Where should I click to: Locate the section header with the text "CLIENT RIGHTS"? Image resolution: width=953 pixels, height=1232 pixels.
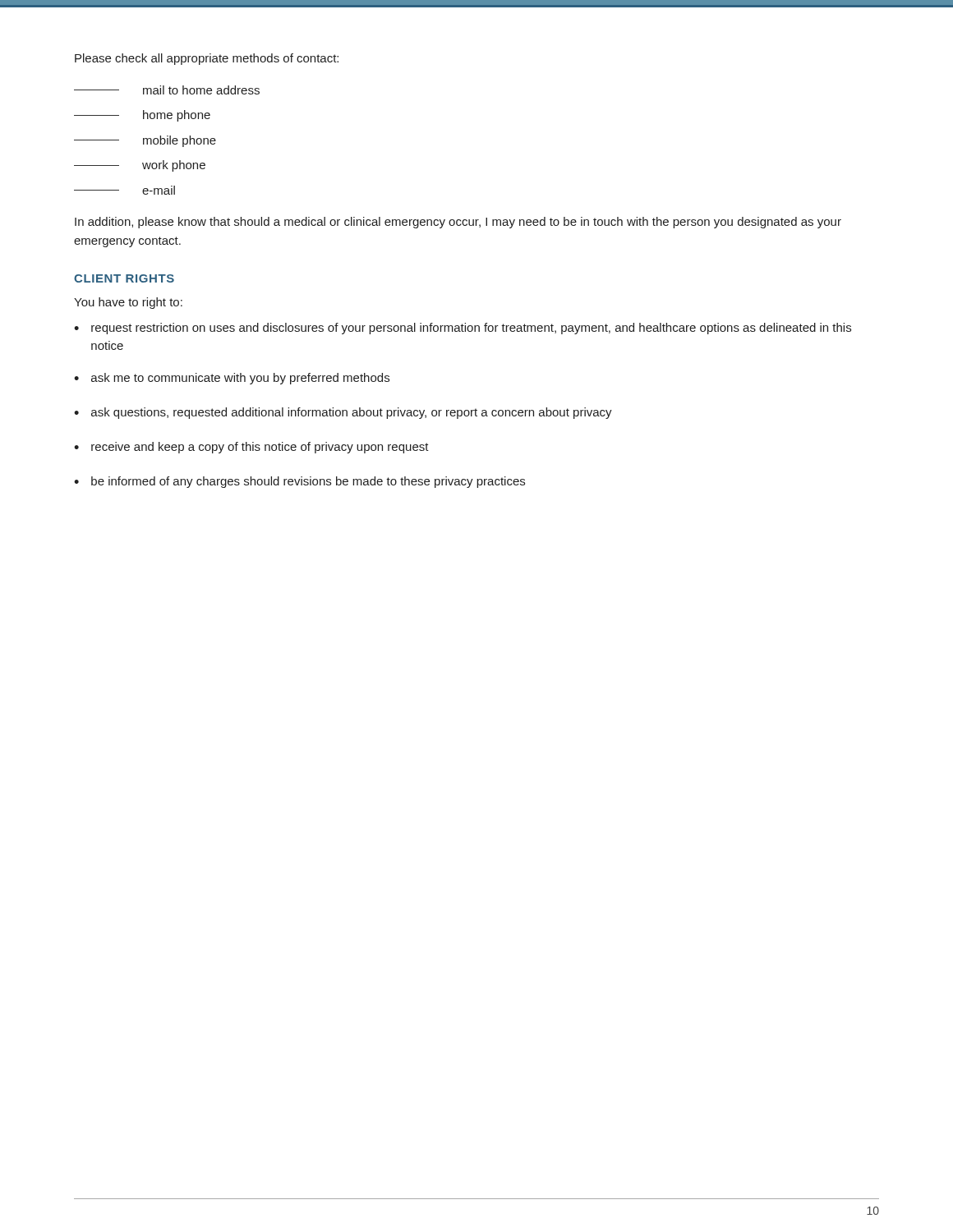(x=124, y=278)
